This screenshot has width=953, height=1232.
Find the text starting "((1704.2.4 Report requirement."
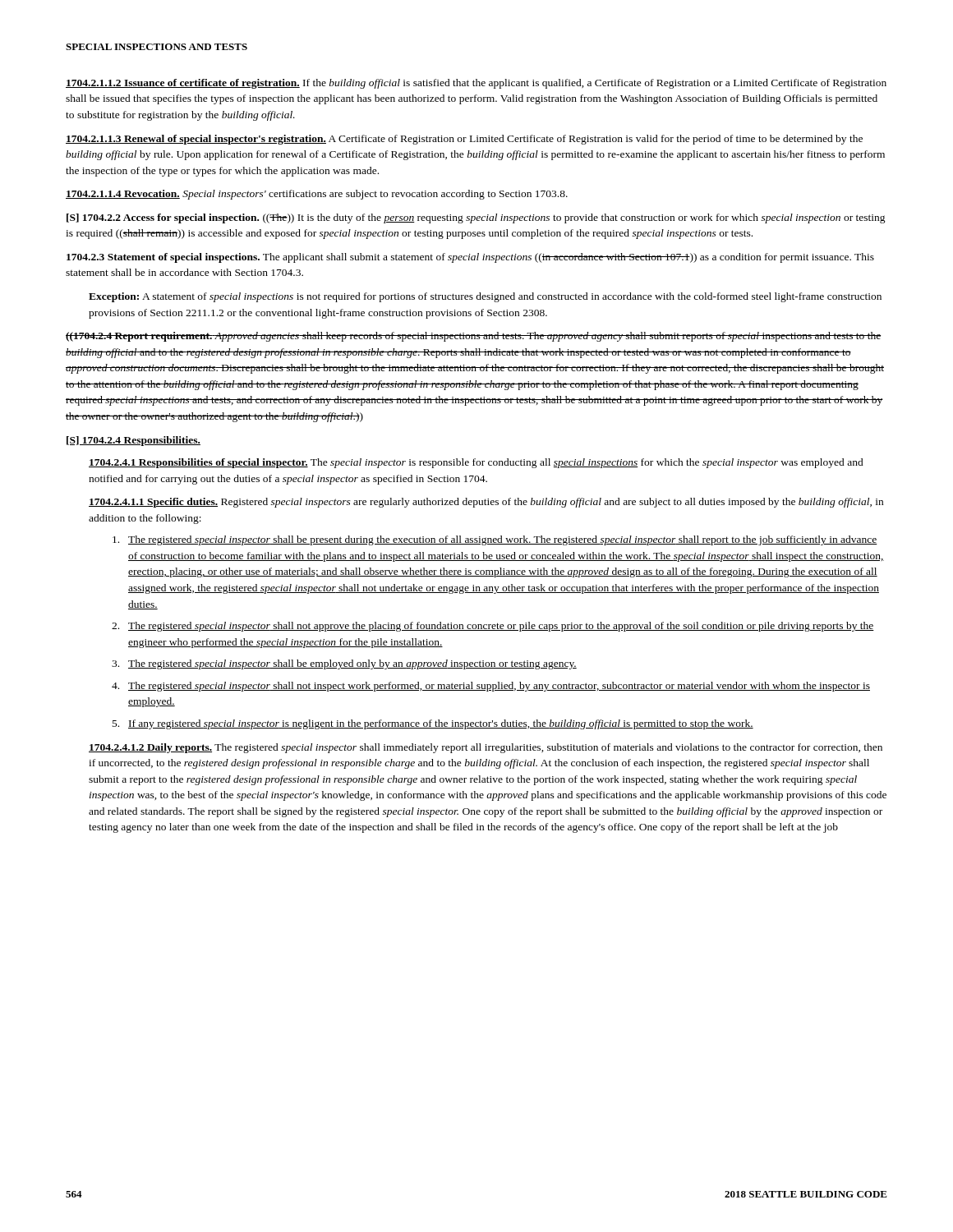click(475, 376)
